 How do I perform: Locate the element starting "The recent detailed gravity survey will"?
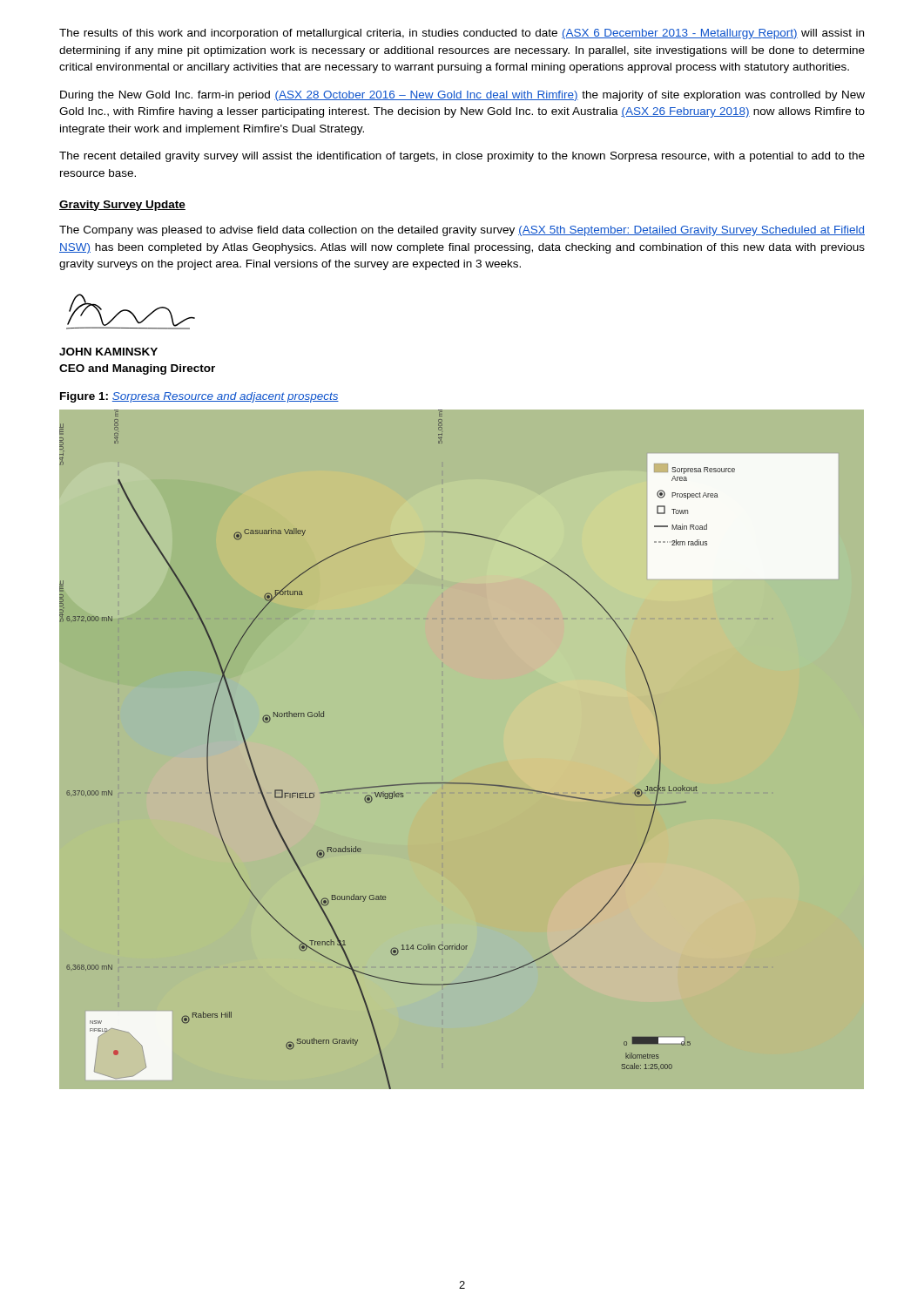tap(462, 165)
